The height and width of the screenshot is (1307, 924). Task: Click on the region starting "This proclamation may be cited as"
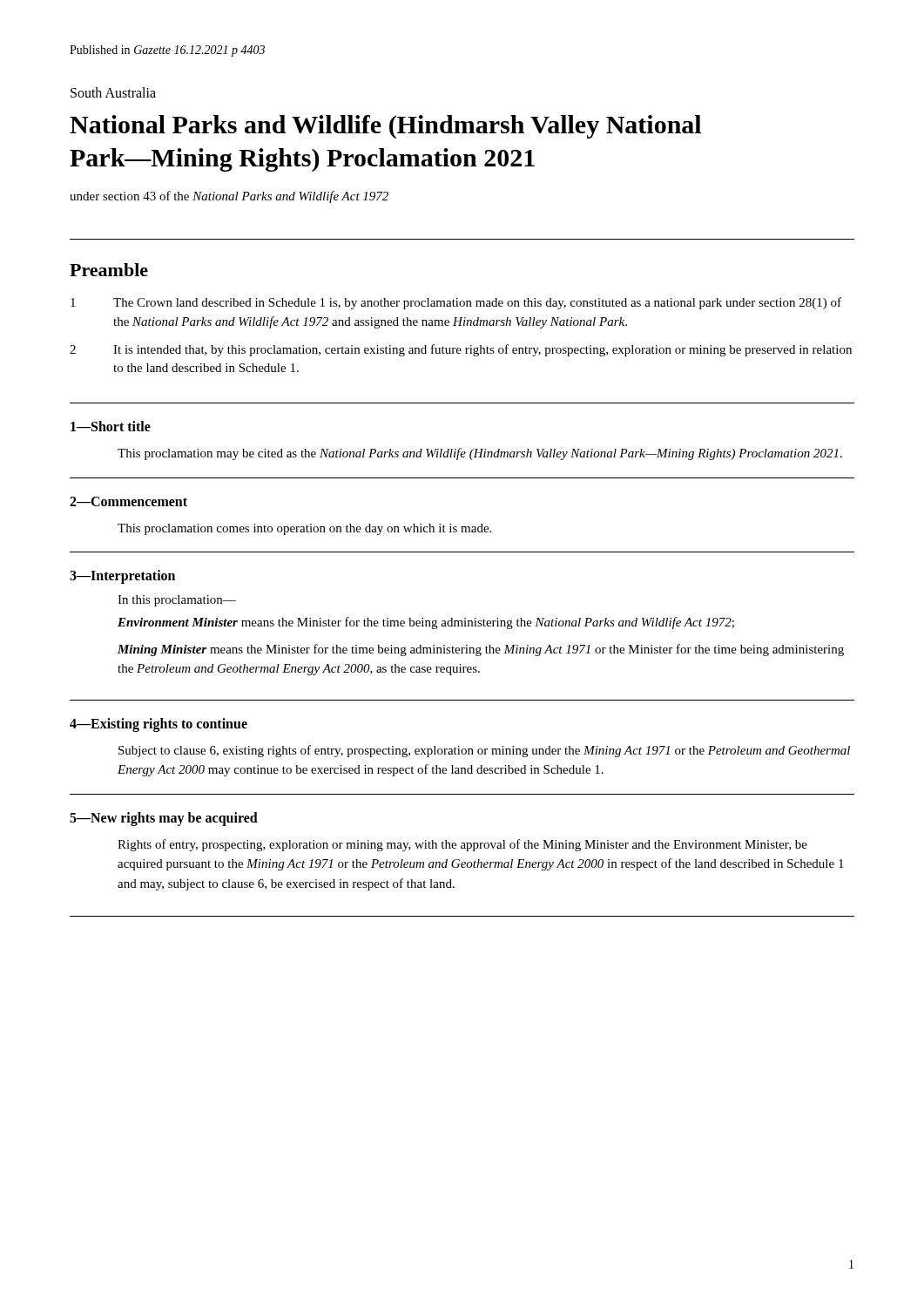pyautogui.click(x=480, y=453)
